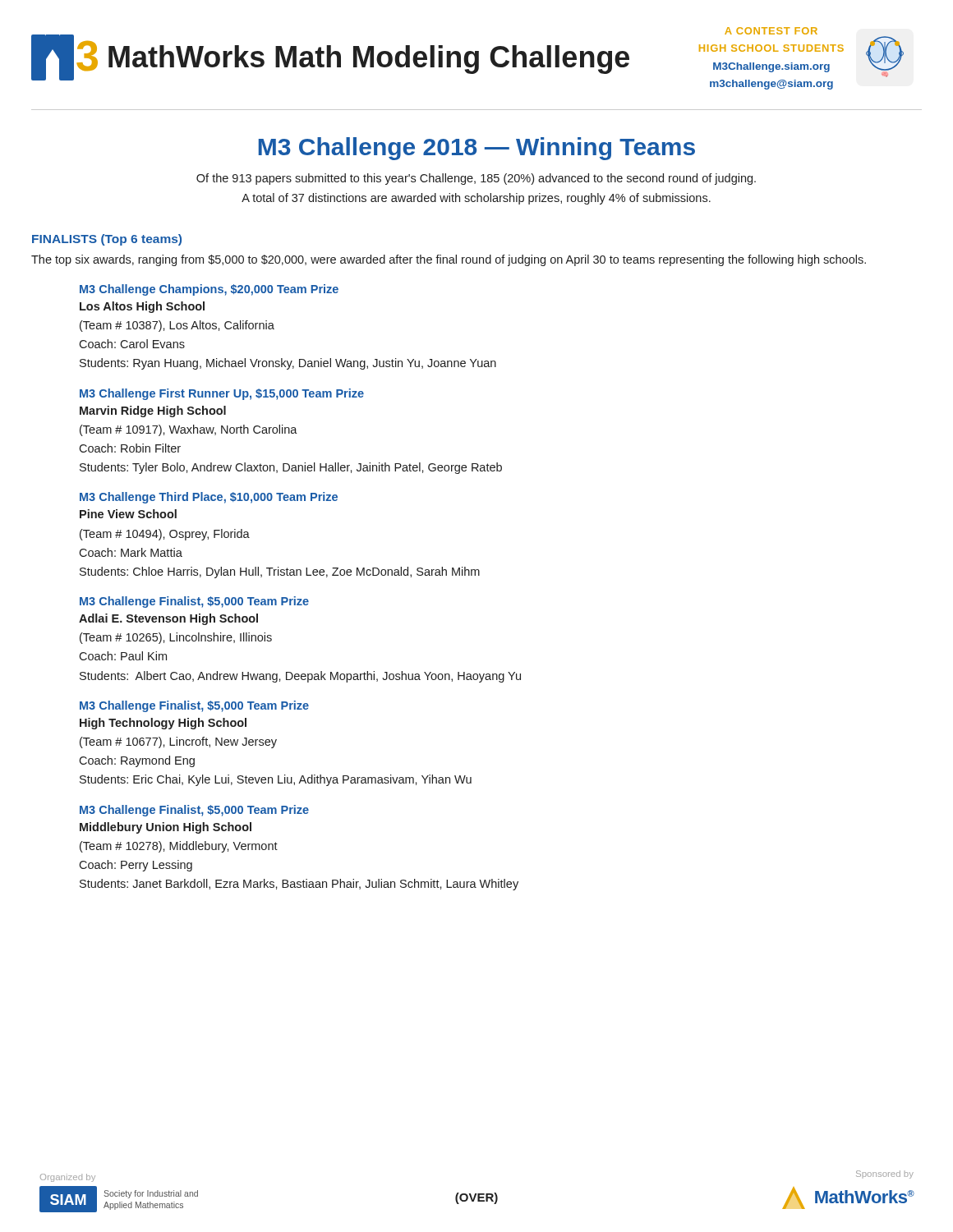The height and width of the screenshot is (1232, 953).
Task: Locate the section header that says "M3 Challenge Champions, $20,000 Team Prize"
Action: tap(209, 289)
